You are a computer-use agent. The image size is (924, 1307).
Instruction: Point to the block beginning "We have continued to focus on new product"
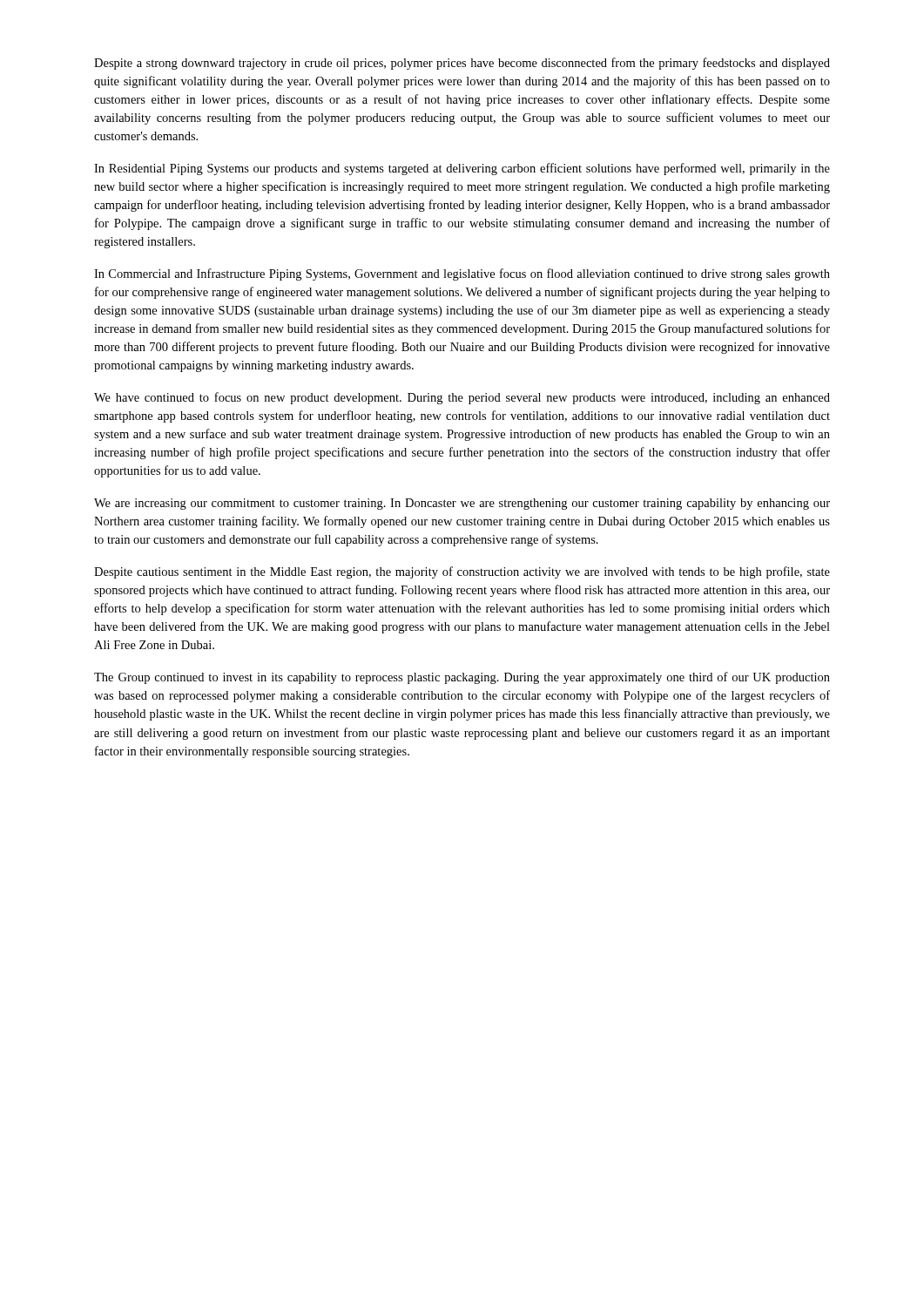(x=462, y=434)
